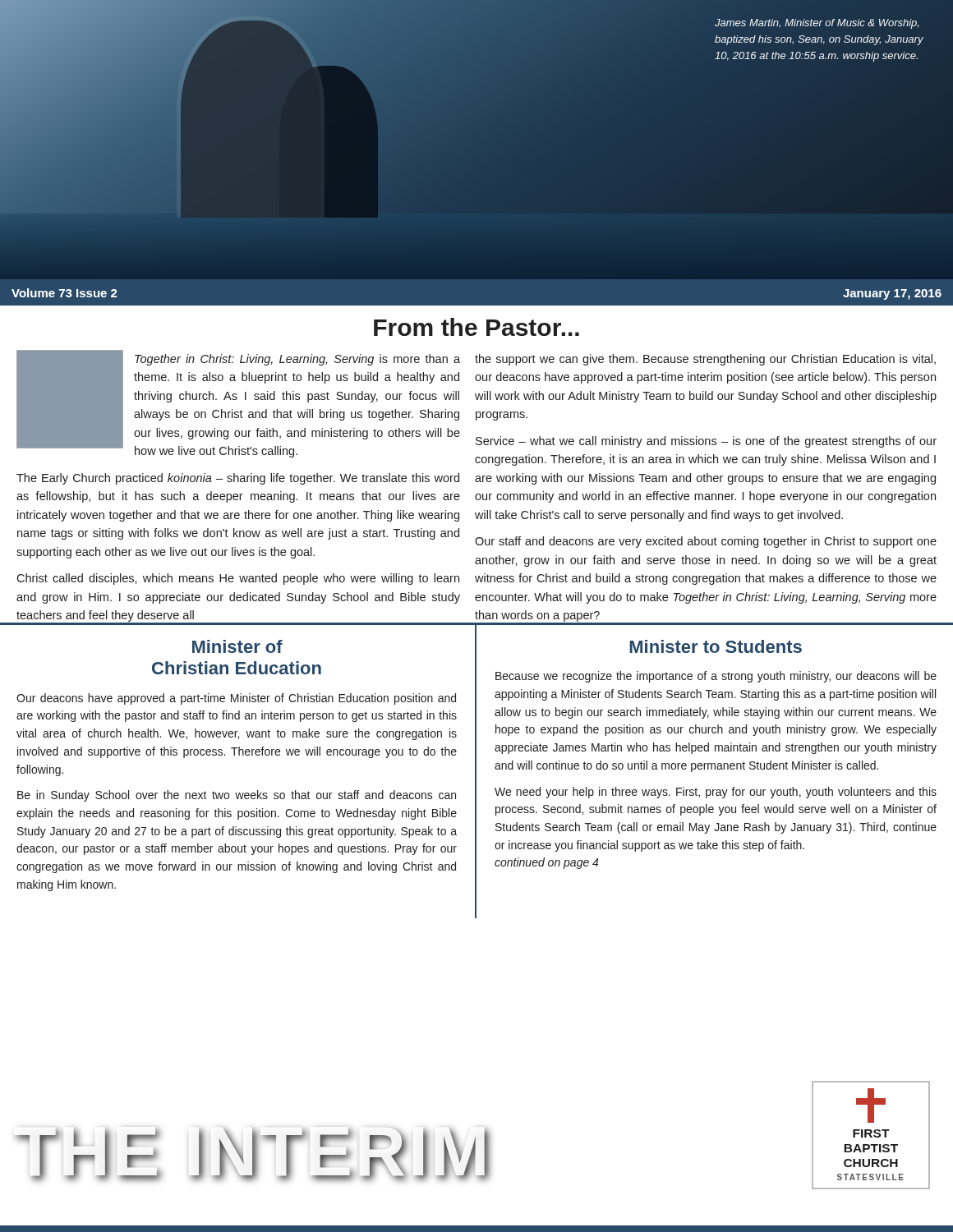Locate the text "From the Pastor..."
953x1232 pixels.
click(476, 327)
